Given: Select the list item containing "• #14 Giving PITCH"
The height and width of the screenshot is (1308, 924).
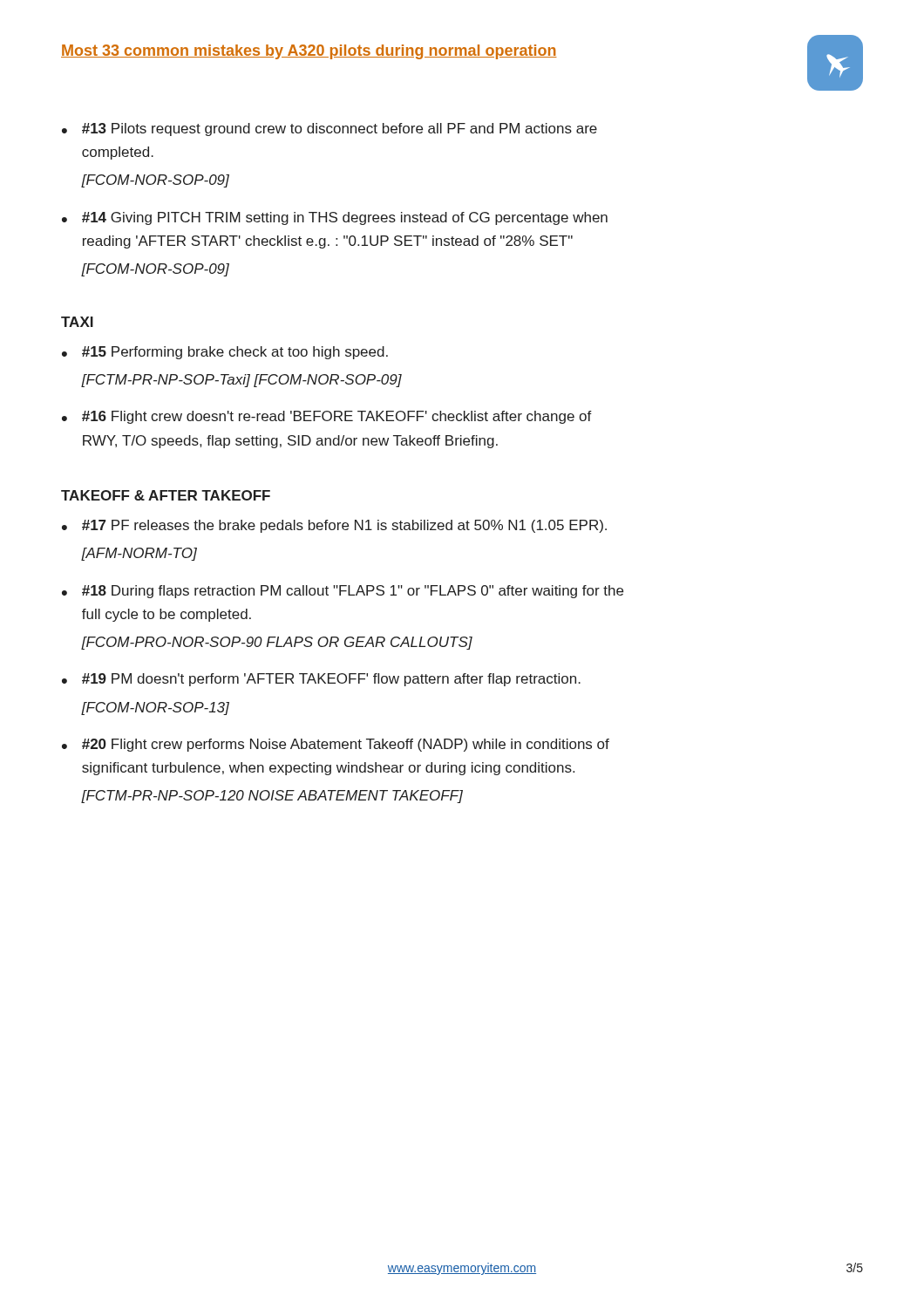Looking at the screenshot, I should 462,243.
